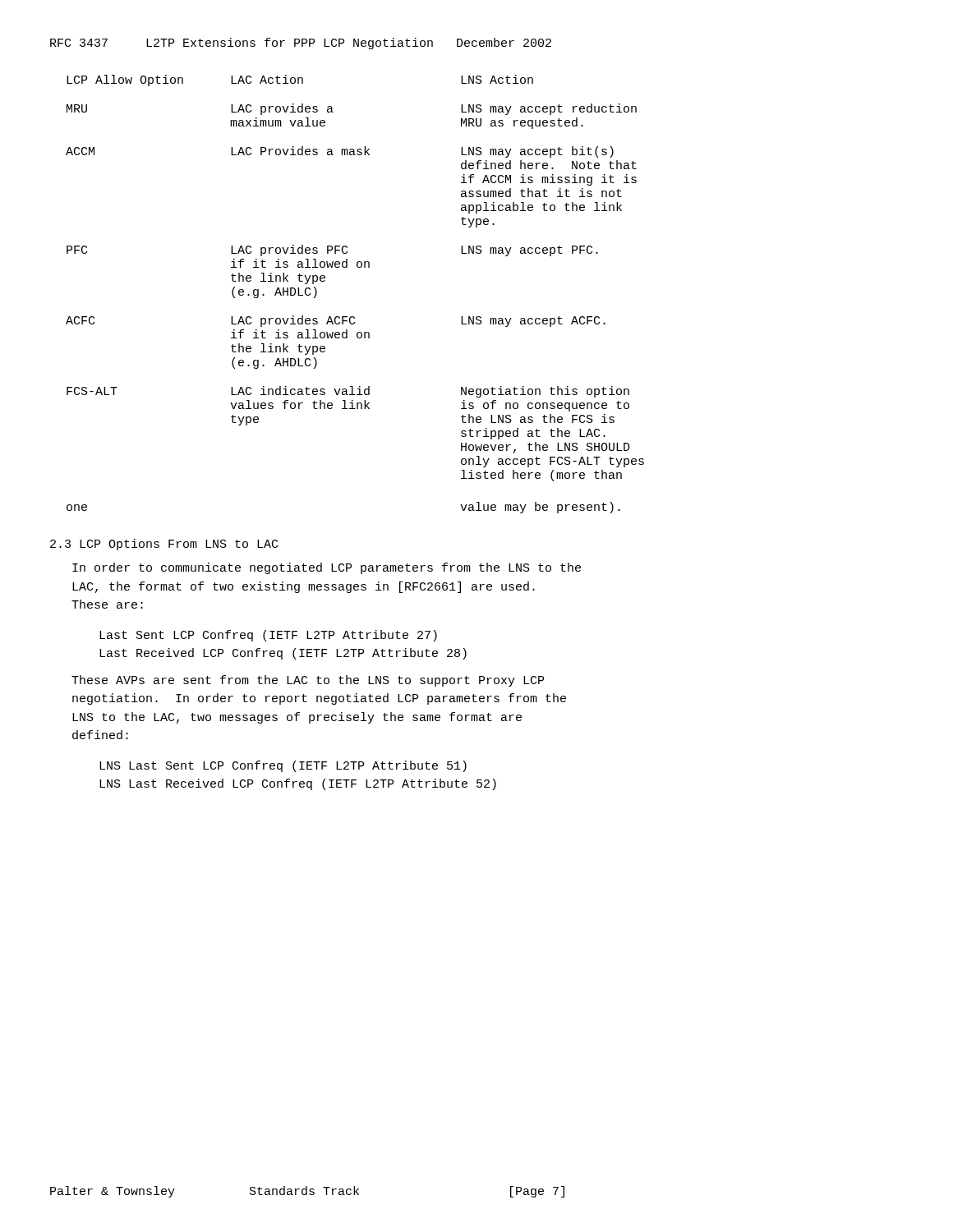Find the text block that reads "In order to"

[x=315, y=587]
